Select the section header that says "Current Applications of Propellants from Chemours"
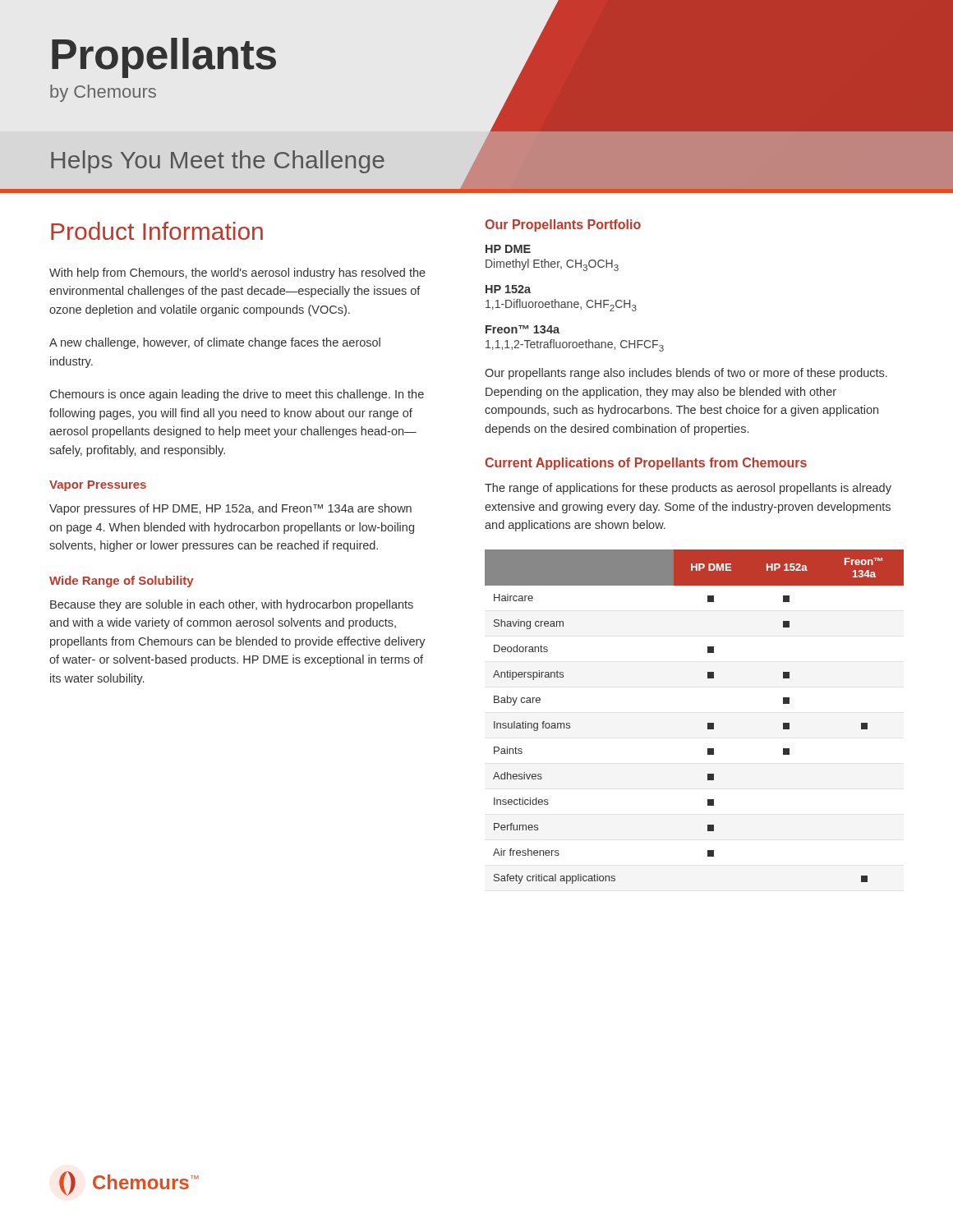Screen dimensions: 1232x953 646,463
